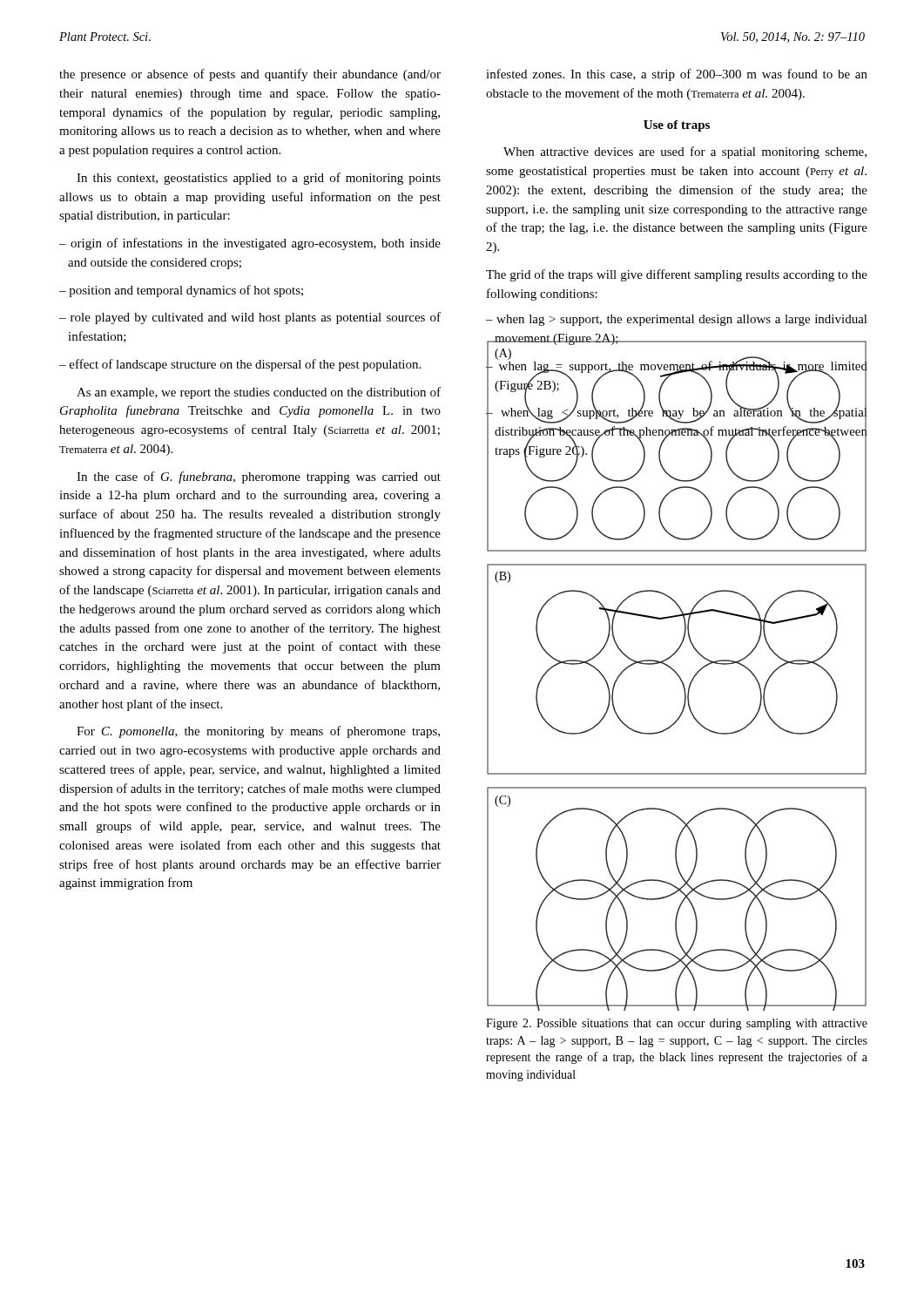The image size is (924, 1307).
Task: Where is the caption that starts "Figure 2. Possible"?
Action: click(677, 1049)
